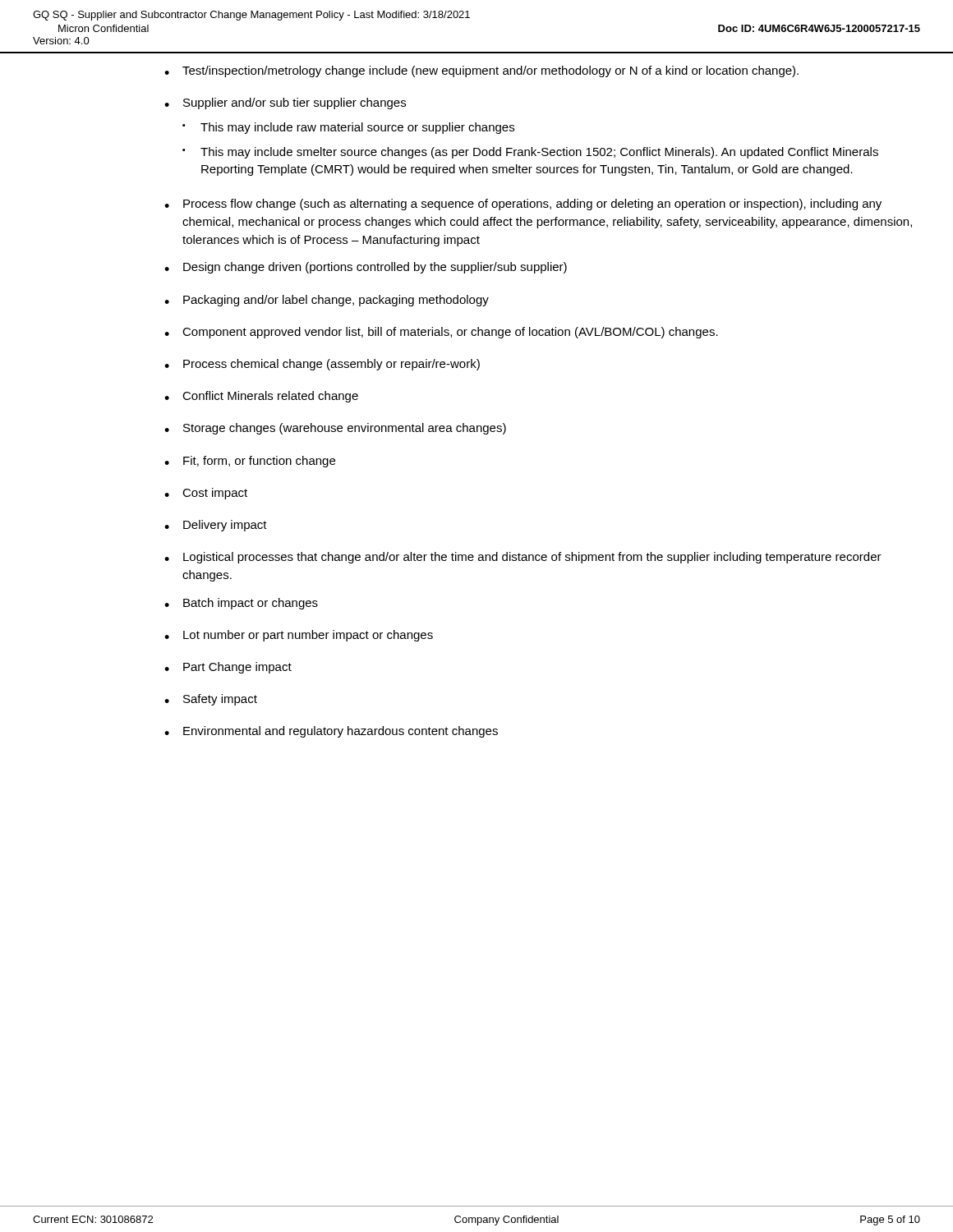Where is the passage that starts "• Process flow change (such as alternating"?
Screen dimensions: 1232x953
[x=542, y=222]
